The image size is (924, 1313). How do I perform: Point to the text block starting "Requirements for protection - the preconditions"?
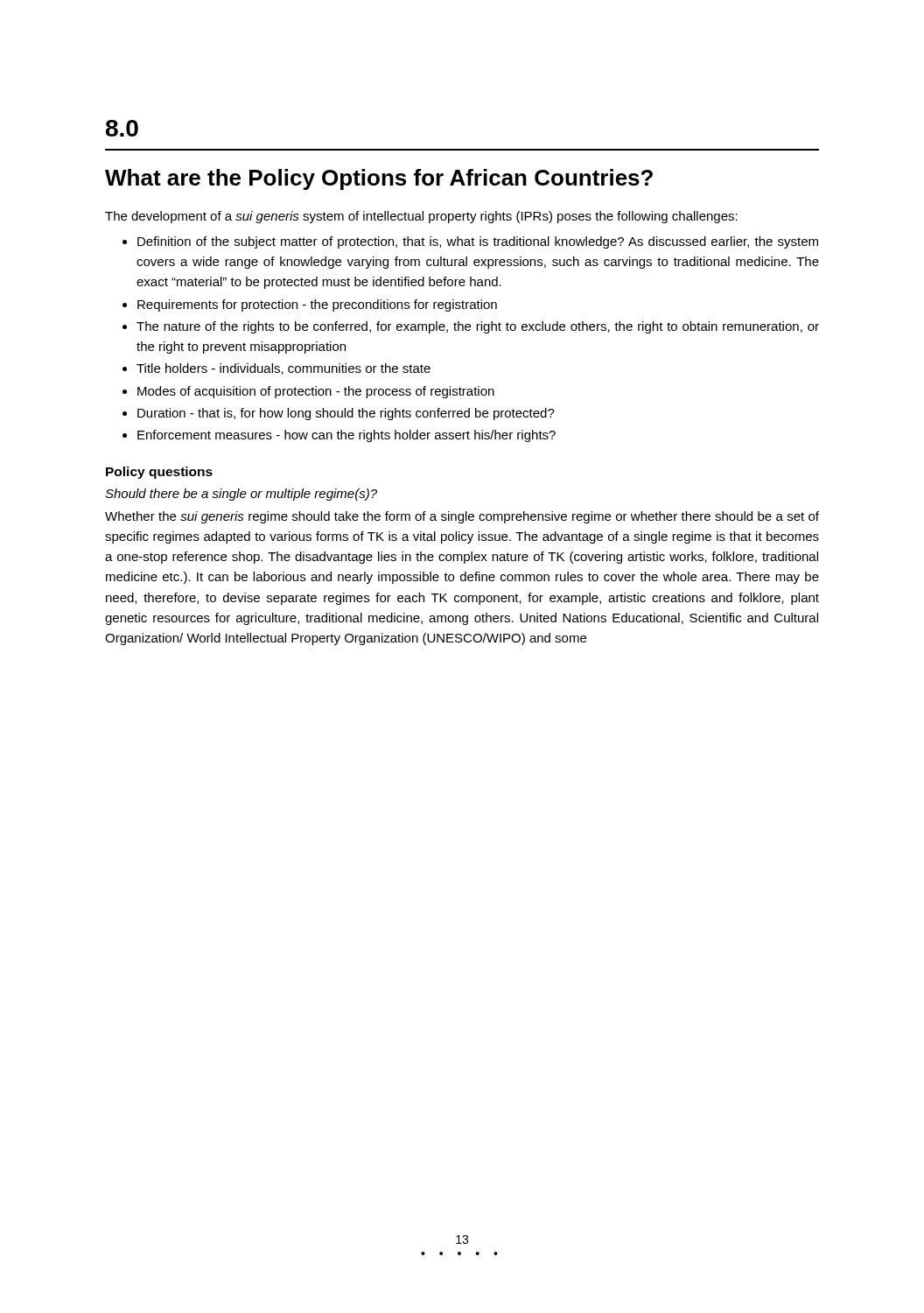point(317,304)
